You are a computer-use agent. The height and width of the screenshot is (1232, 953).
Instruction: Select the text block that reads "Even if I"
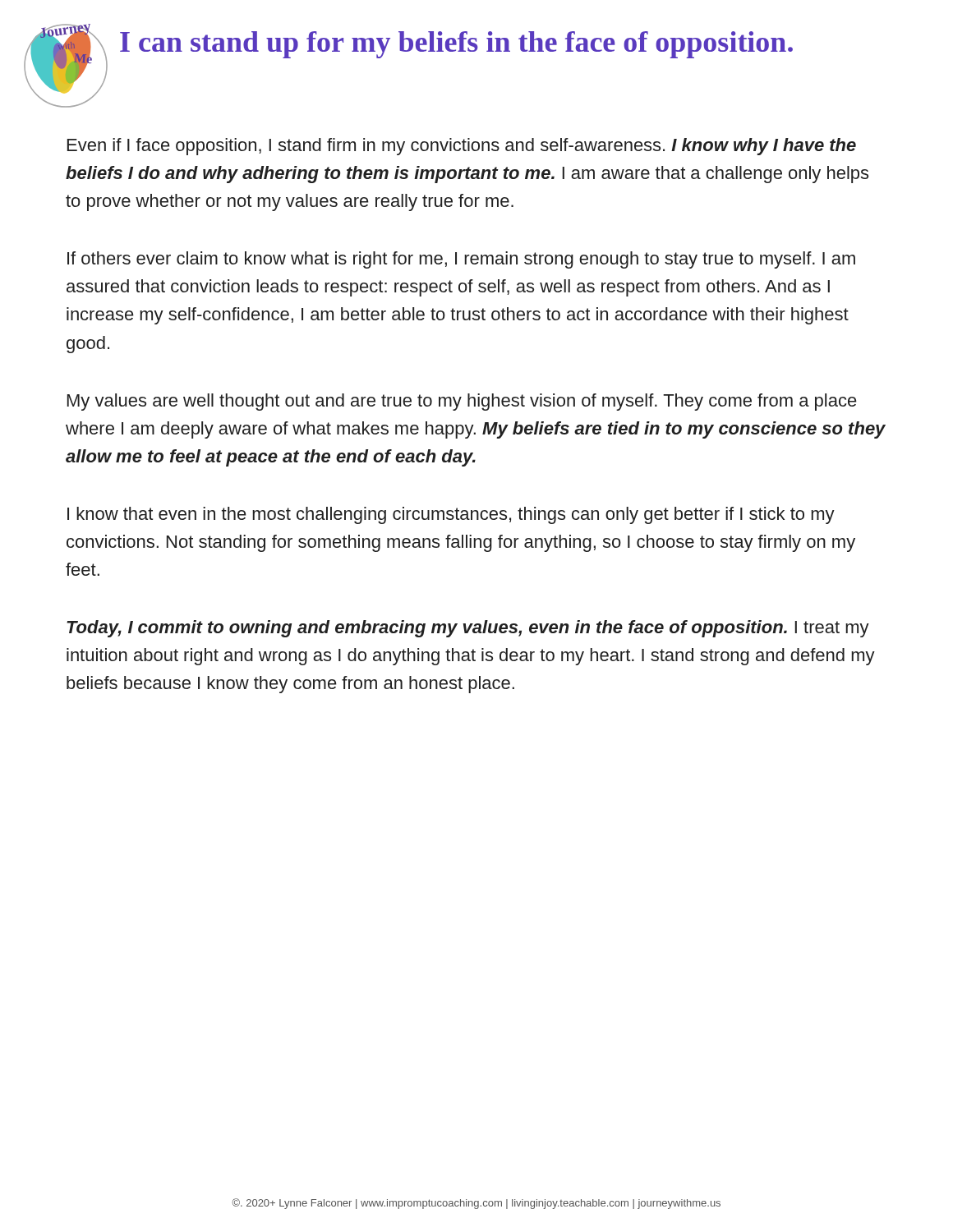pos(467,173)
